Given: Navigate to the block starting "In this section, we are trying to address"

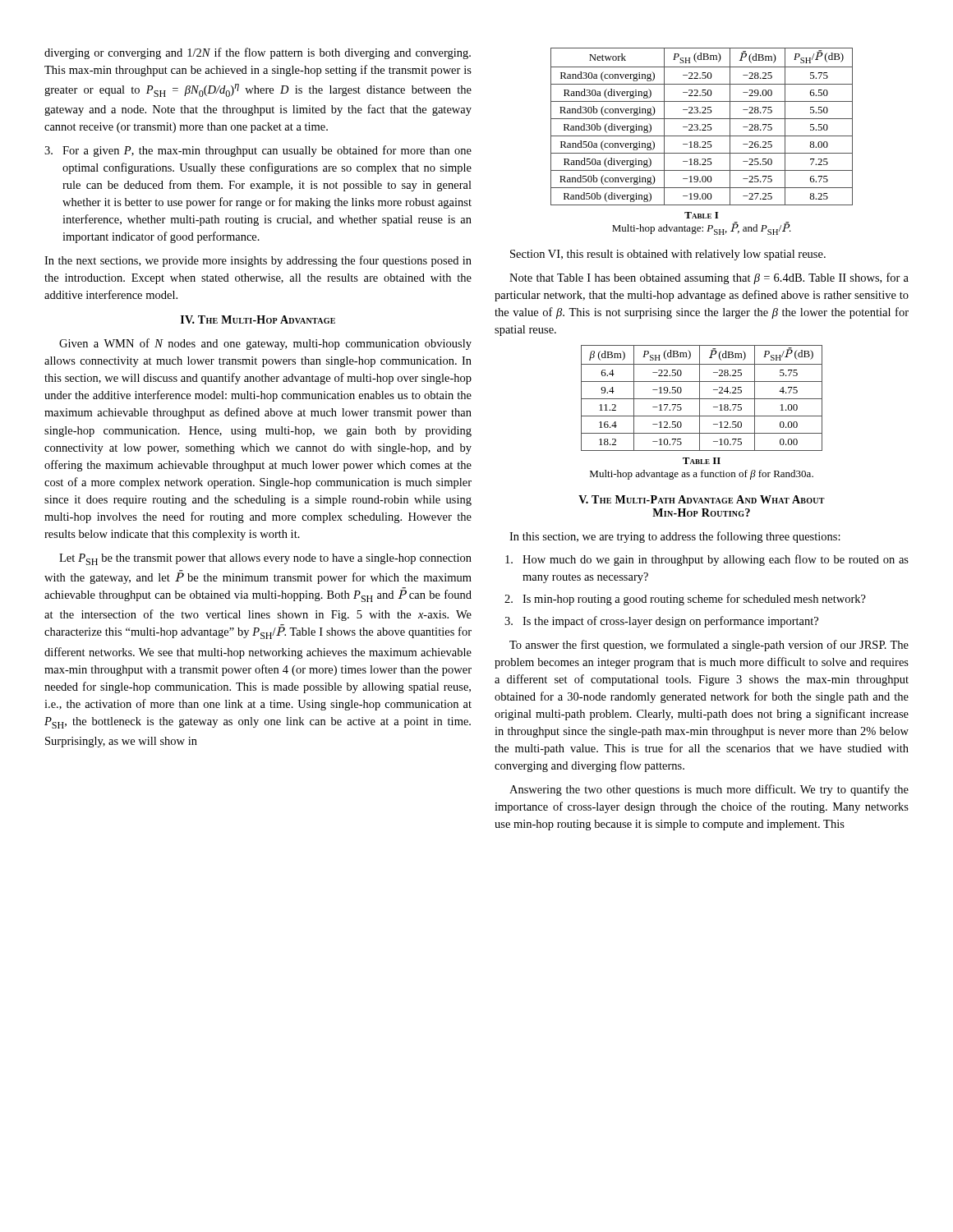Looking at the screenshot, I should pyautogui.click(x=702, y=537).
